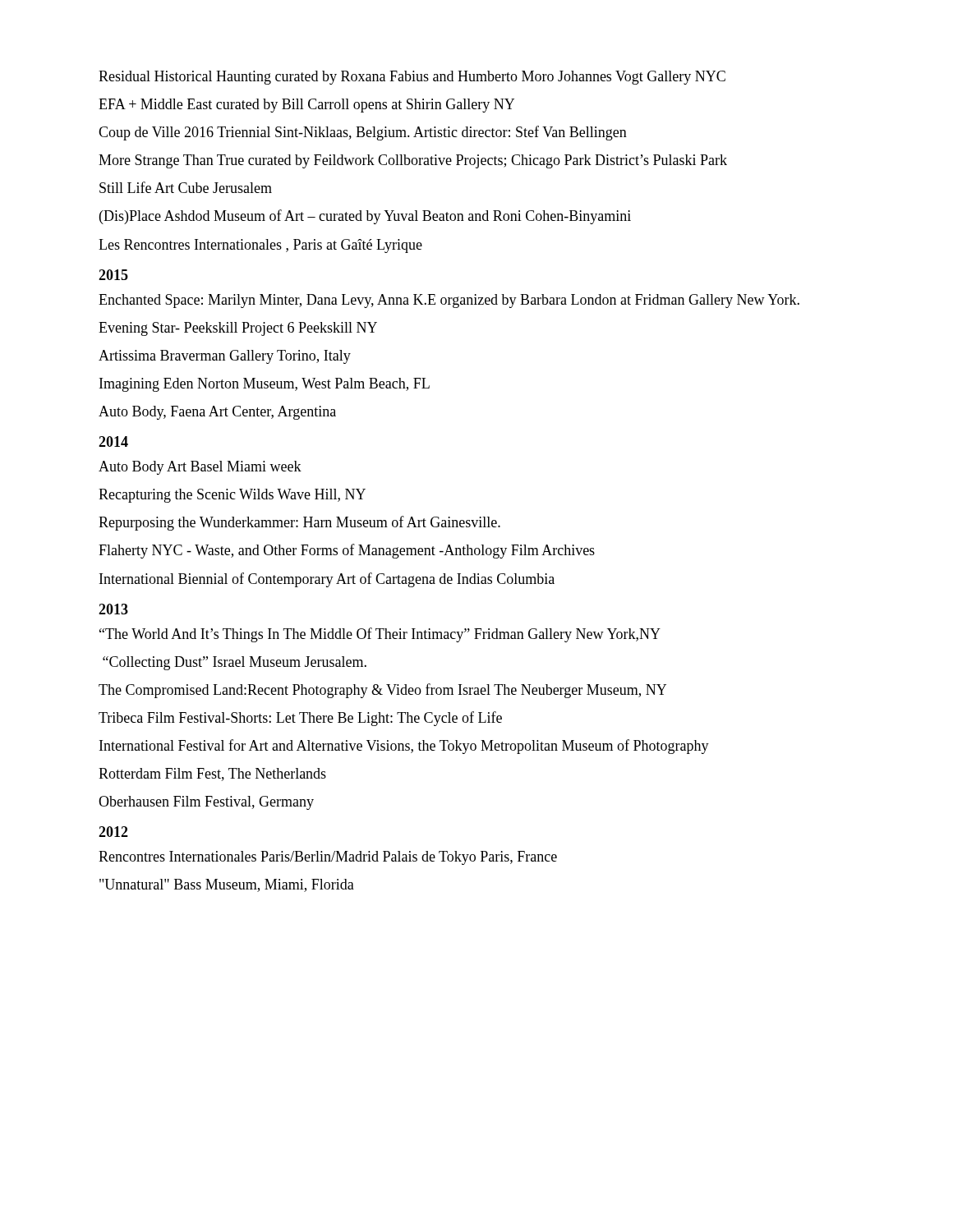Find the text block that says "EFA + Middle East"
Image resolution: width=953 pixels, height=1232 pixels.
click(307, 104)
